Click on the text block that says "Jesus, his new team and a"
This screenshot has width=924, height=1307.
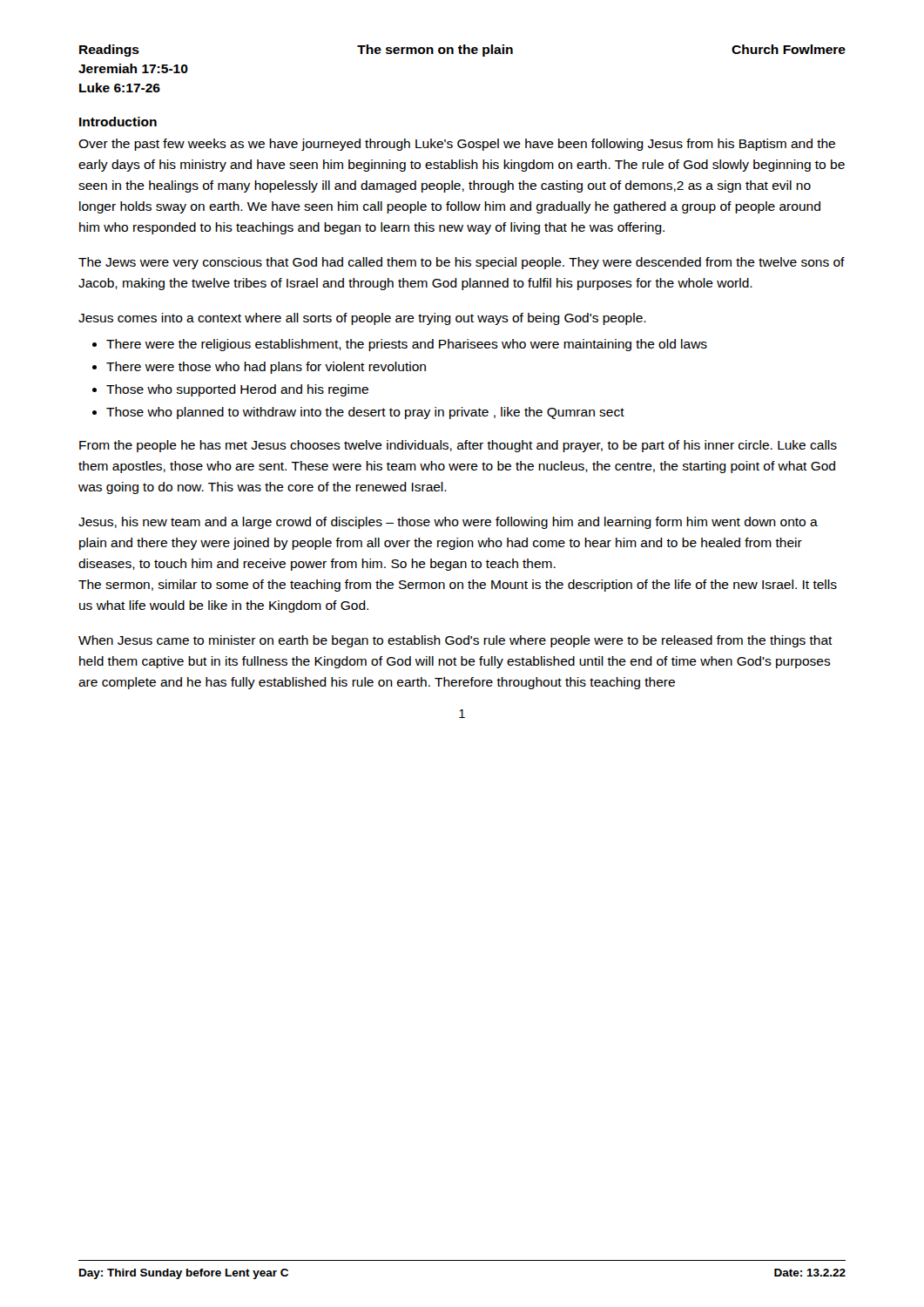[x=458, y=563]
